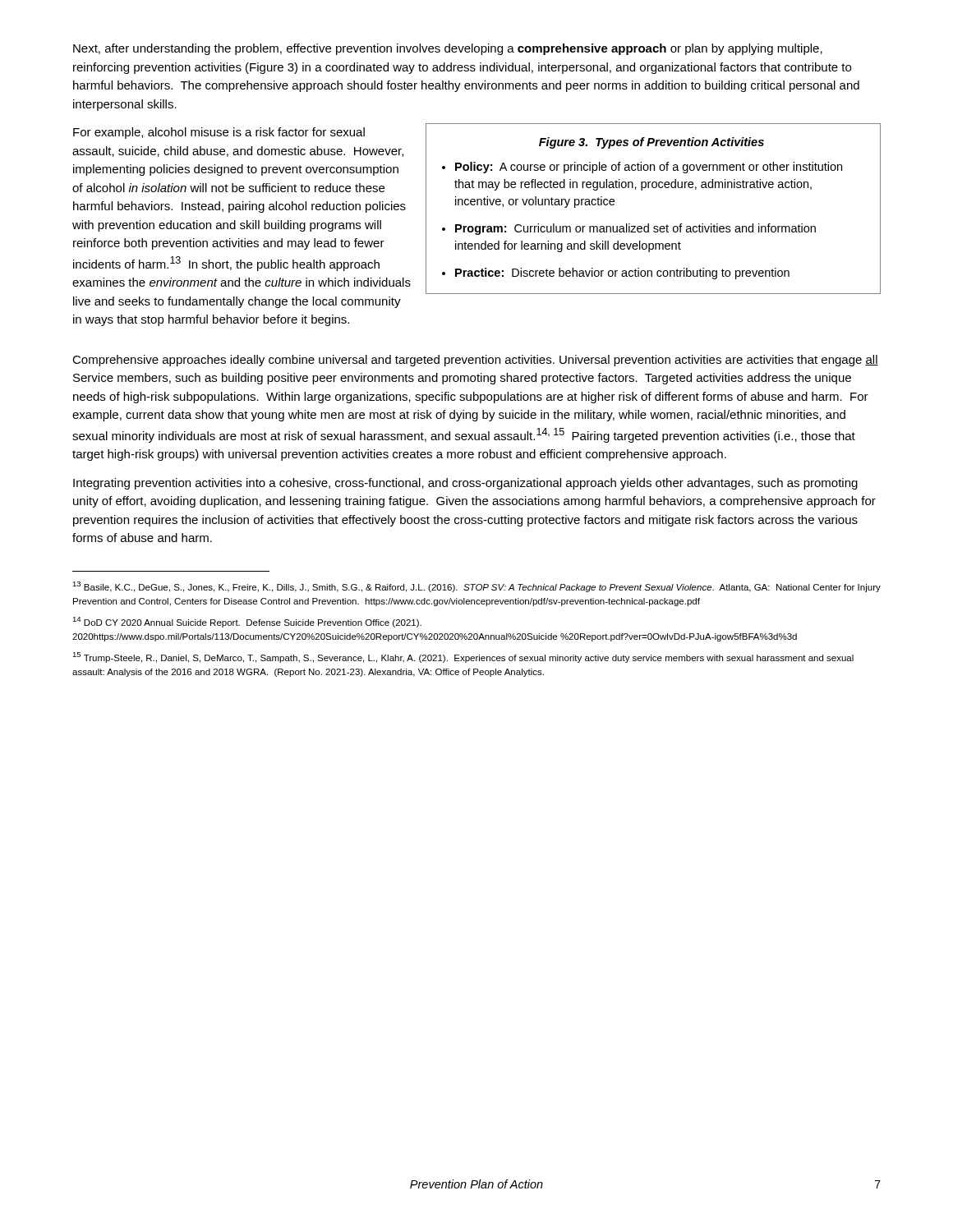Click the passage that begins "Practice: Discrete behavior or action contributing to"

coord(622,273)
